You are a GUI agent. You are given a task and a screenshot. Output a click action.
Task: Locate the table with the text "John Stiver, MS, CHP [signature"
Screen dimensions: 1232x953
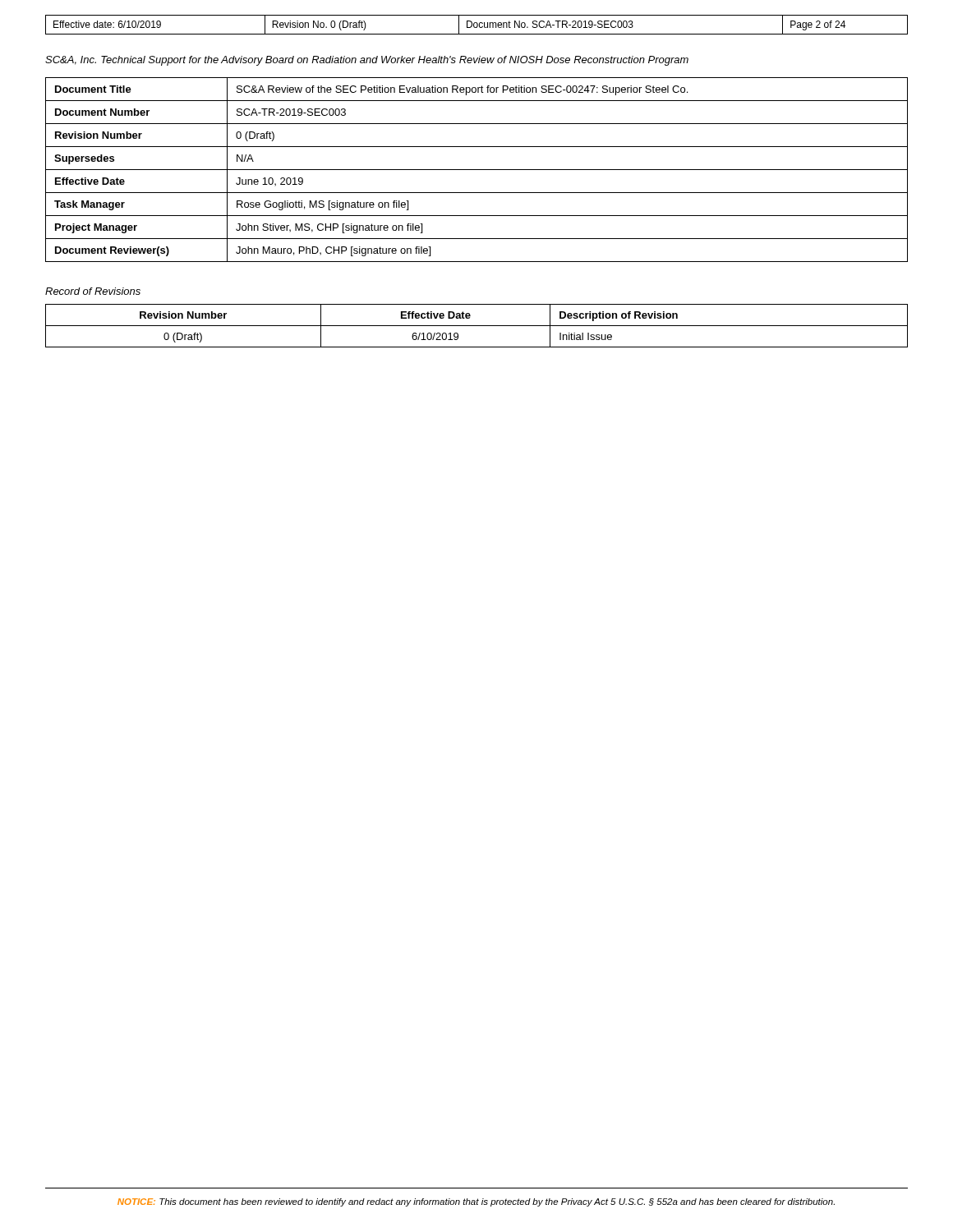pos(476,170)
